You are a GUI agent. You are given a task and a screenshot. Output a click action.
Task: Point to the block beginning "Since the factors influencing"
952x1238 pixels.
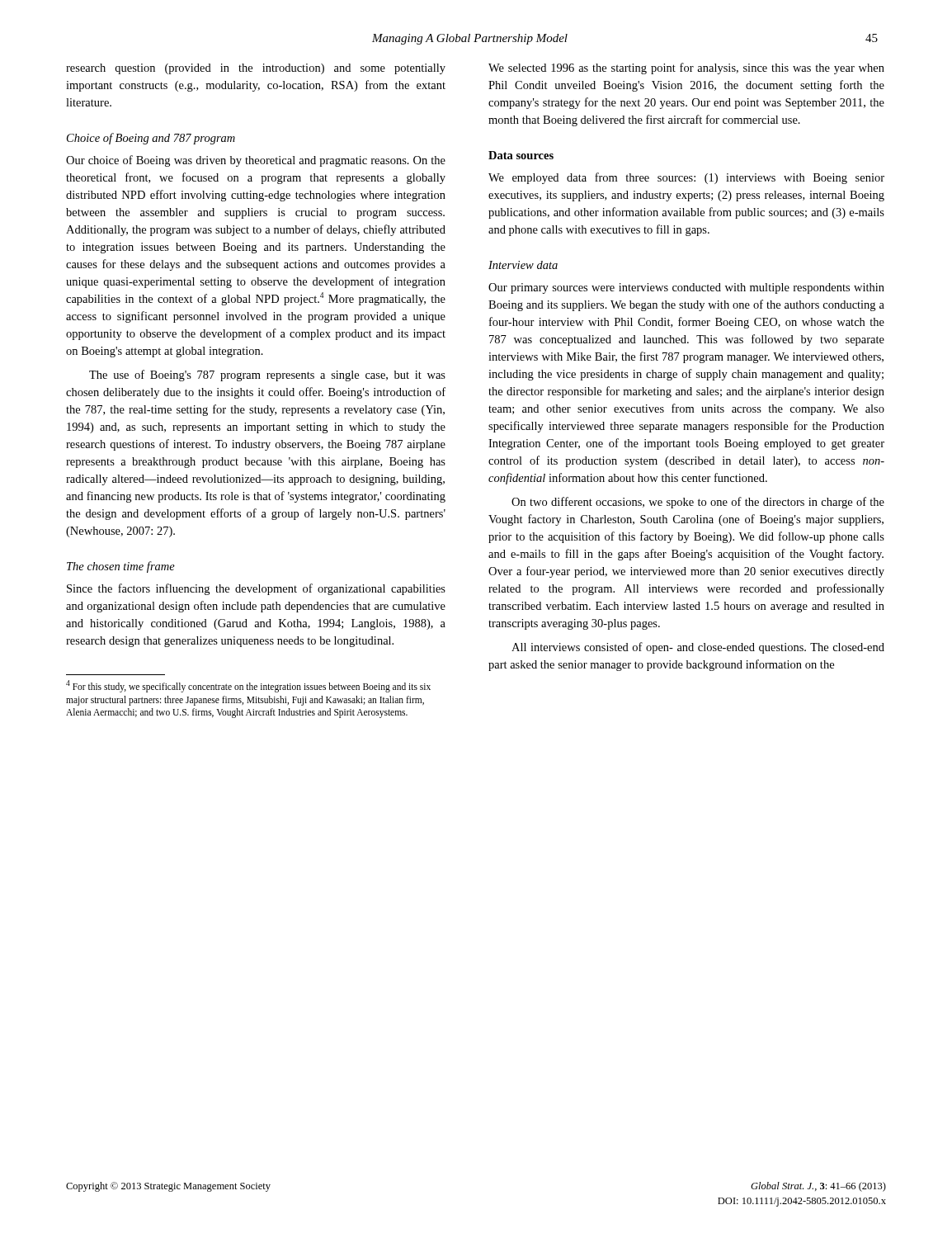(256, 615)
